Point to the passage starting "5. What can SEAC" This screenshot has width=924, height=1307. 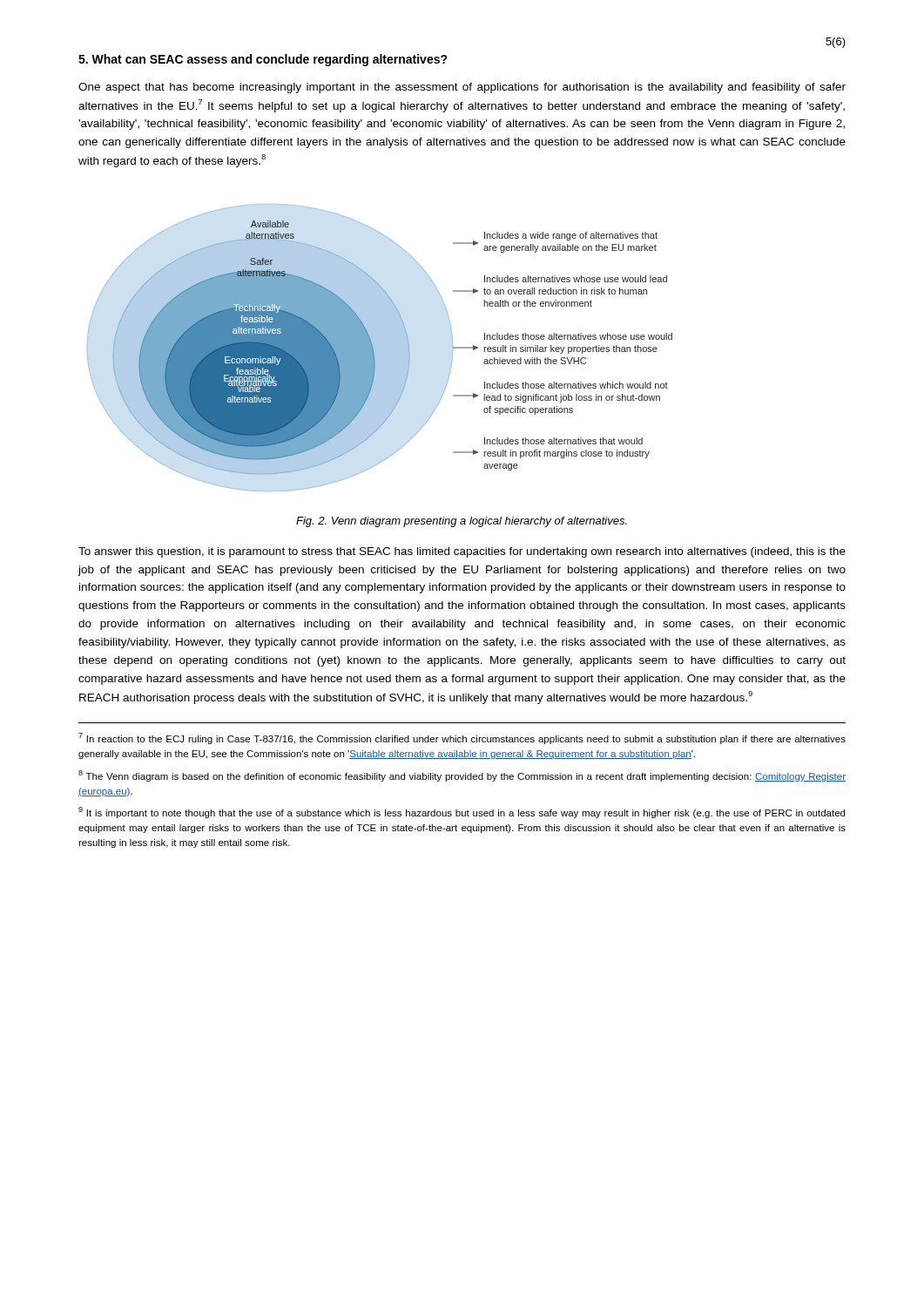263,59
